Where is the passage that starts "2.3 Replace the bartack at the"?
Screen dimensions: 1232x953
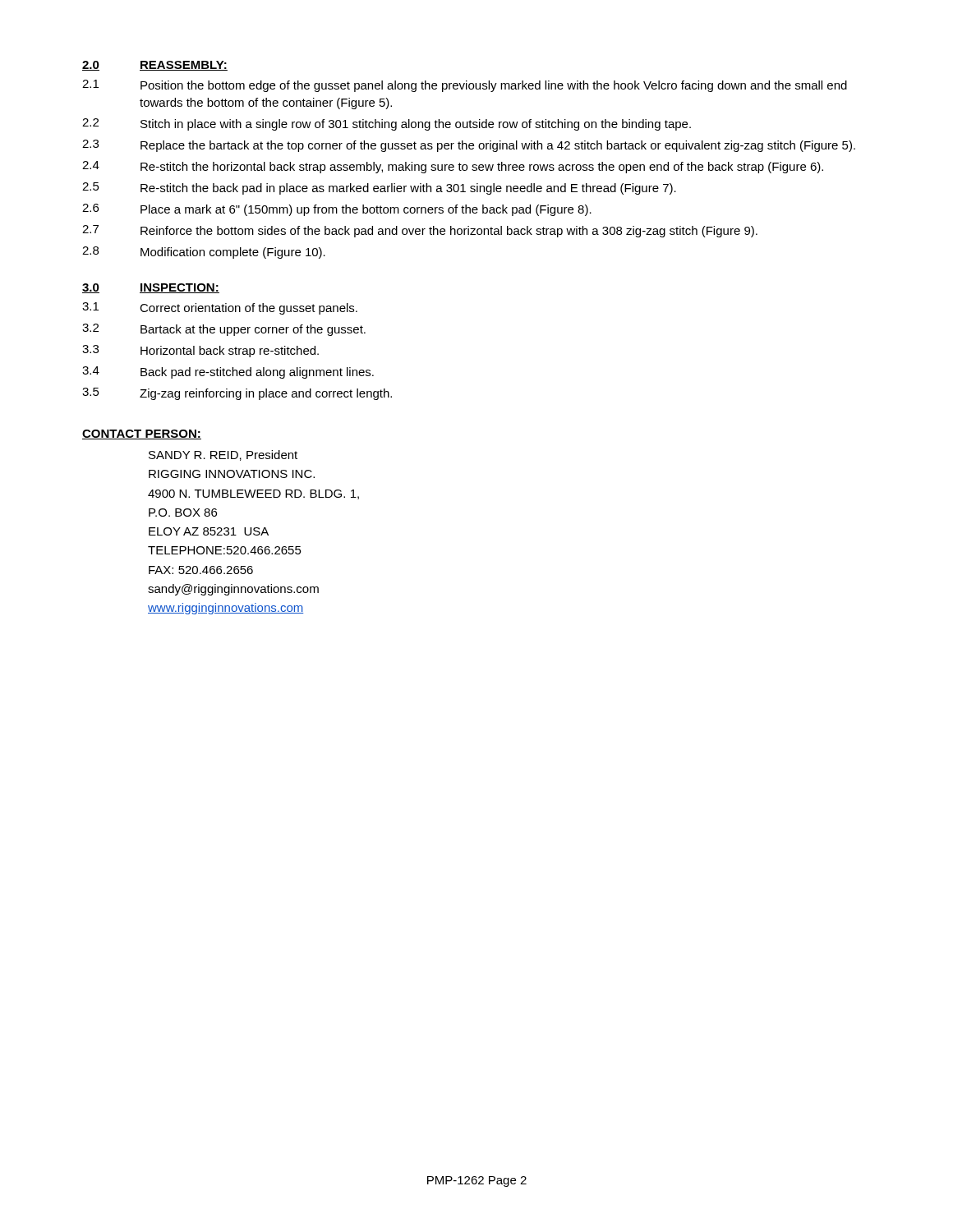click(x=476, y=145)
